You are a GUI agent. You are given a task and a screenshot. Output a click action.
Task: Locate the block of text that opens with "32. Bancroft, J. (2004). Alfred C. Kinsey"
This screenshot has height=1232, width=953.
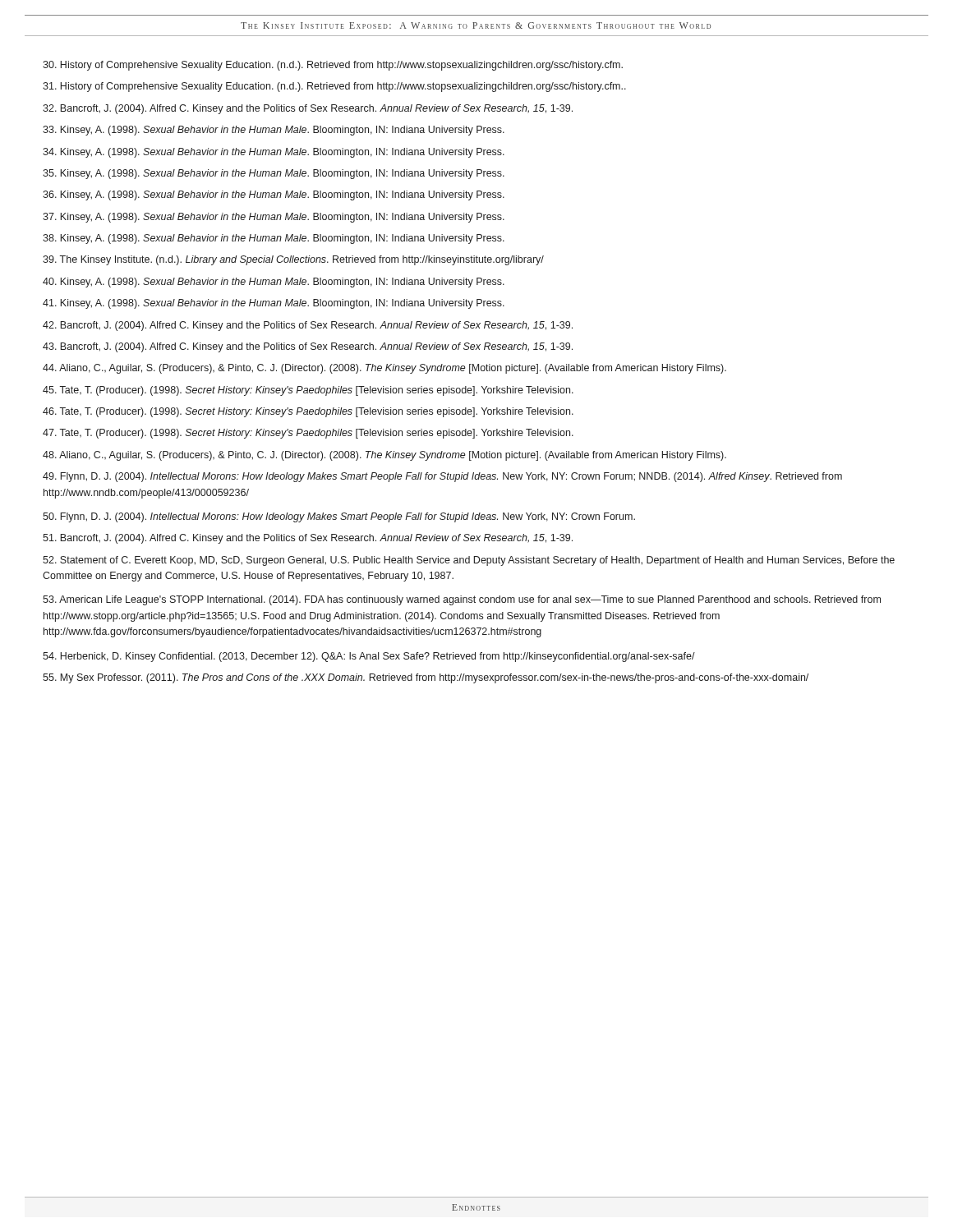click(308, 108)
